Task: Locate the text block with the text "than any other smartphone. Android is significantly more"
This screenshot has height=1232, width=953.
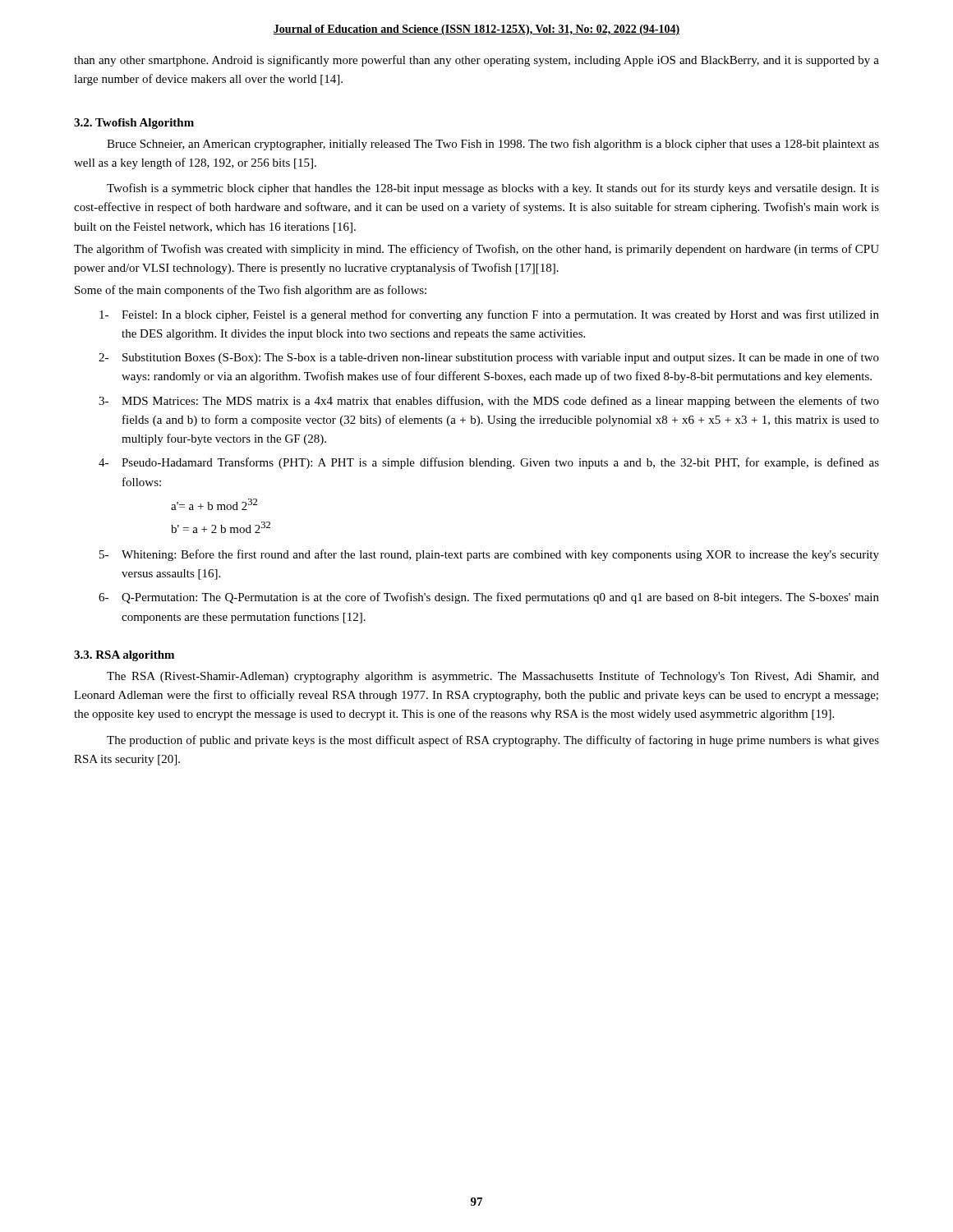Action: pyautogui.click(x=476, y=69)
